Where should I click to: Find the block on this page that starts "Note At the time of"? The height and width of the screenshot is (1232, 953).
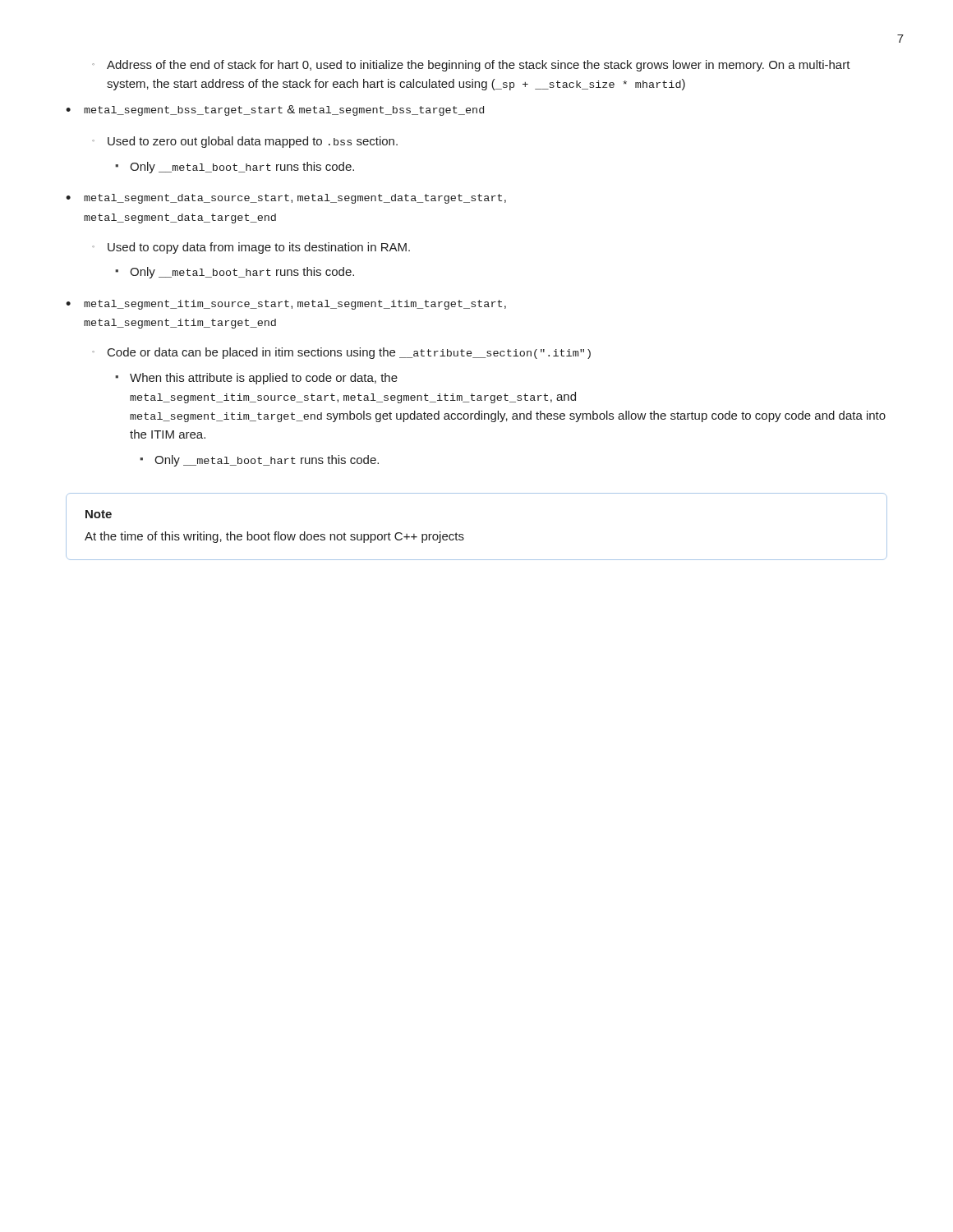click(x=99, y=514)
